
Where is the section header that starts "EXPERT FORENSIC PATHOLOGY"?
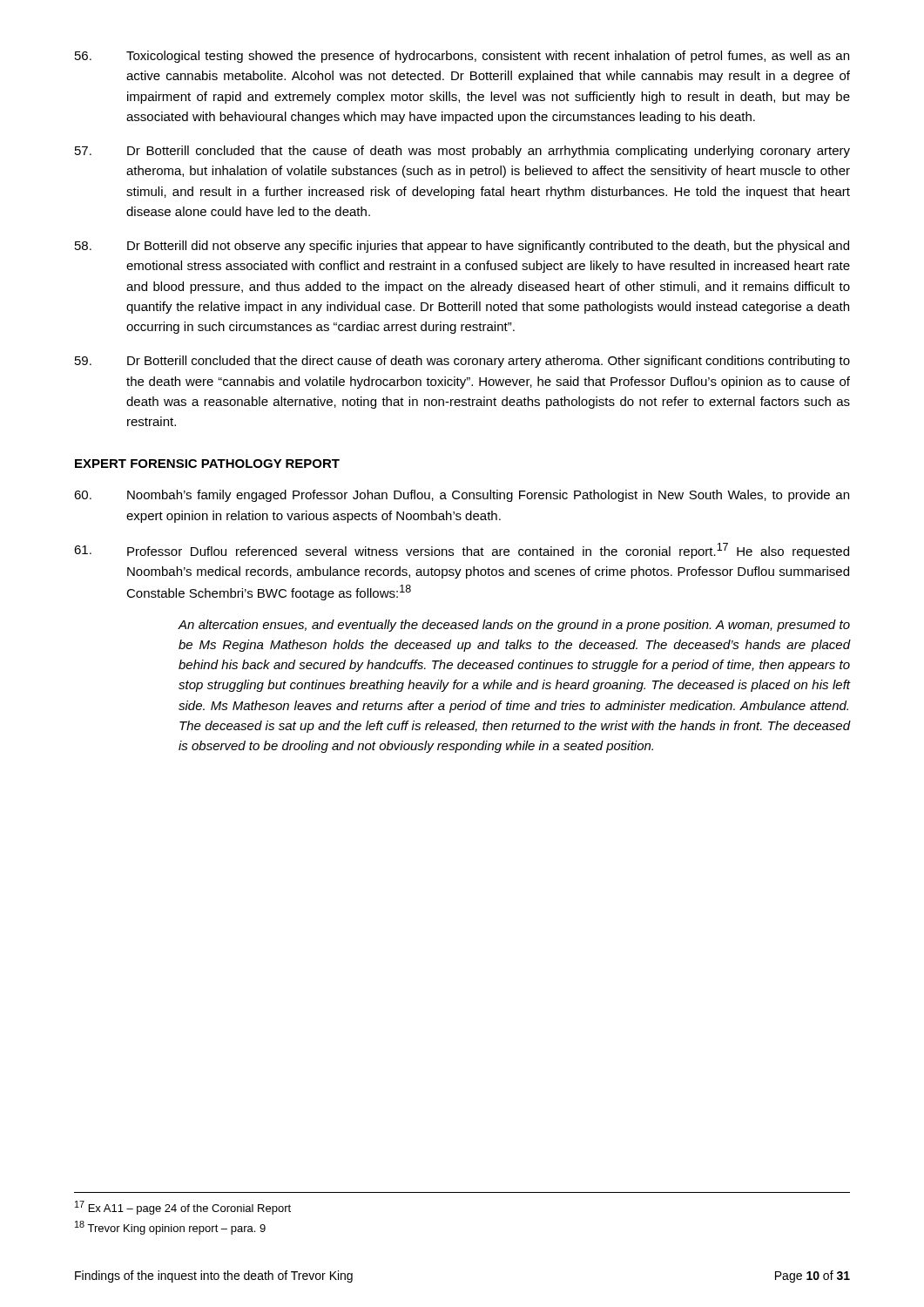(x=207, y=463)
